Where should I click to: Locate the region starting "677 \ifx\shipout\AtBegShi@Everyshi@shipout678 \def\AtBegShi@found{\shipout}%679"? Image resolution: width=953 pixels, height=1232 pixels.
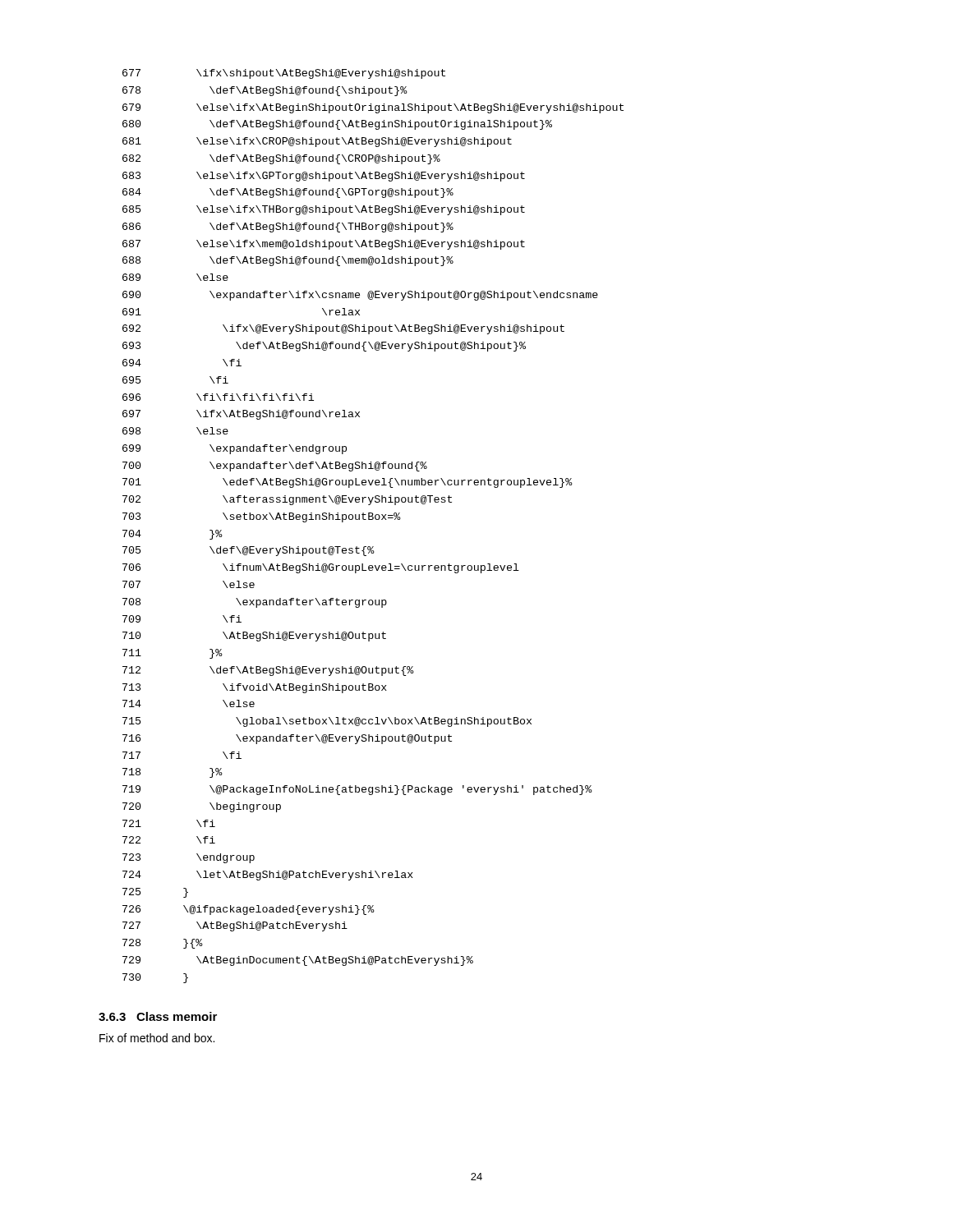tap(284, 74)
